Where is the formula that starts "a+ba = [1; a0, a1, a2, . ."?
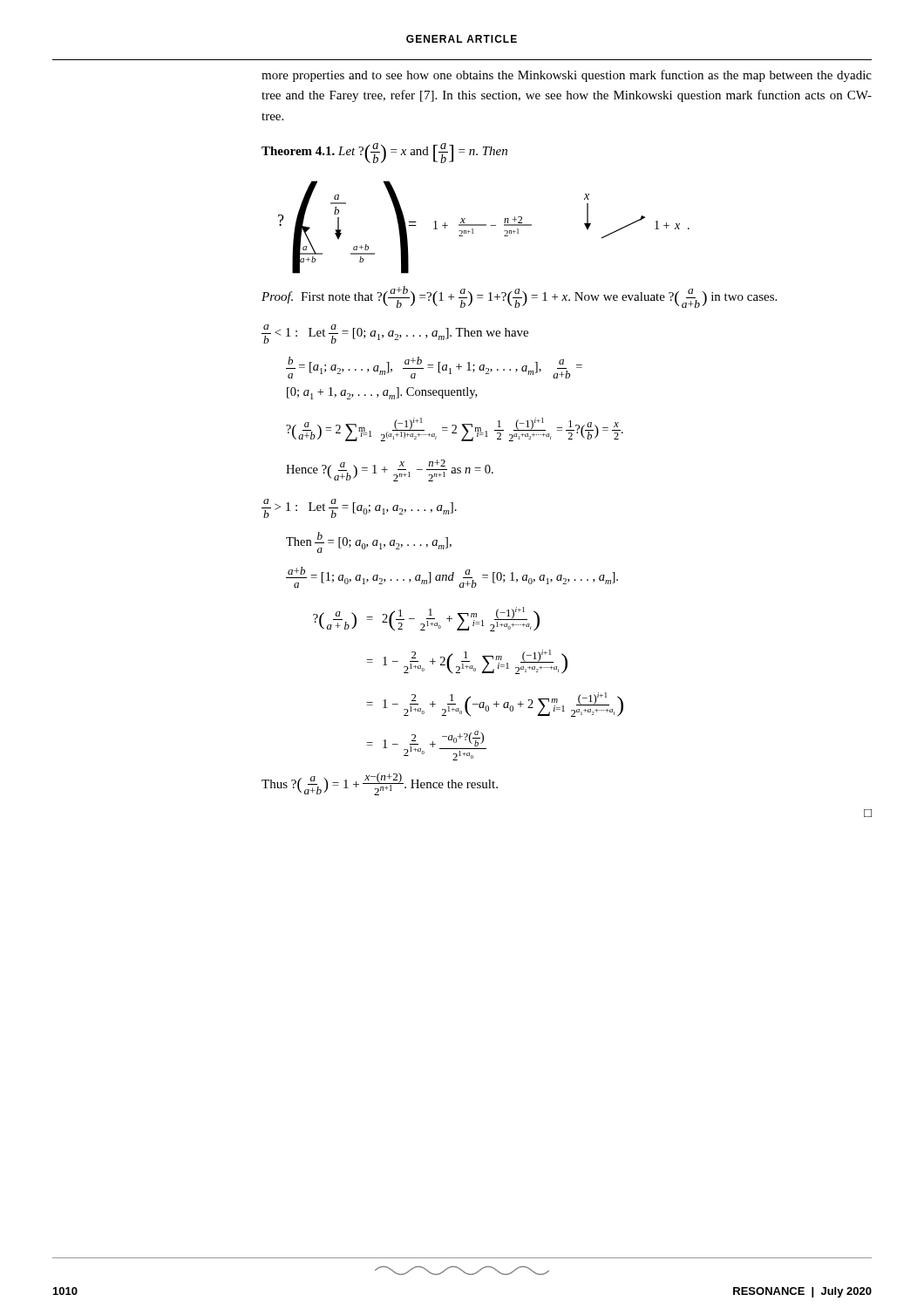The image size is (924, 1308). pyautogui.click(x=452, y=578)
